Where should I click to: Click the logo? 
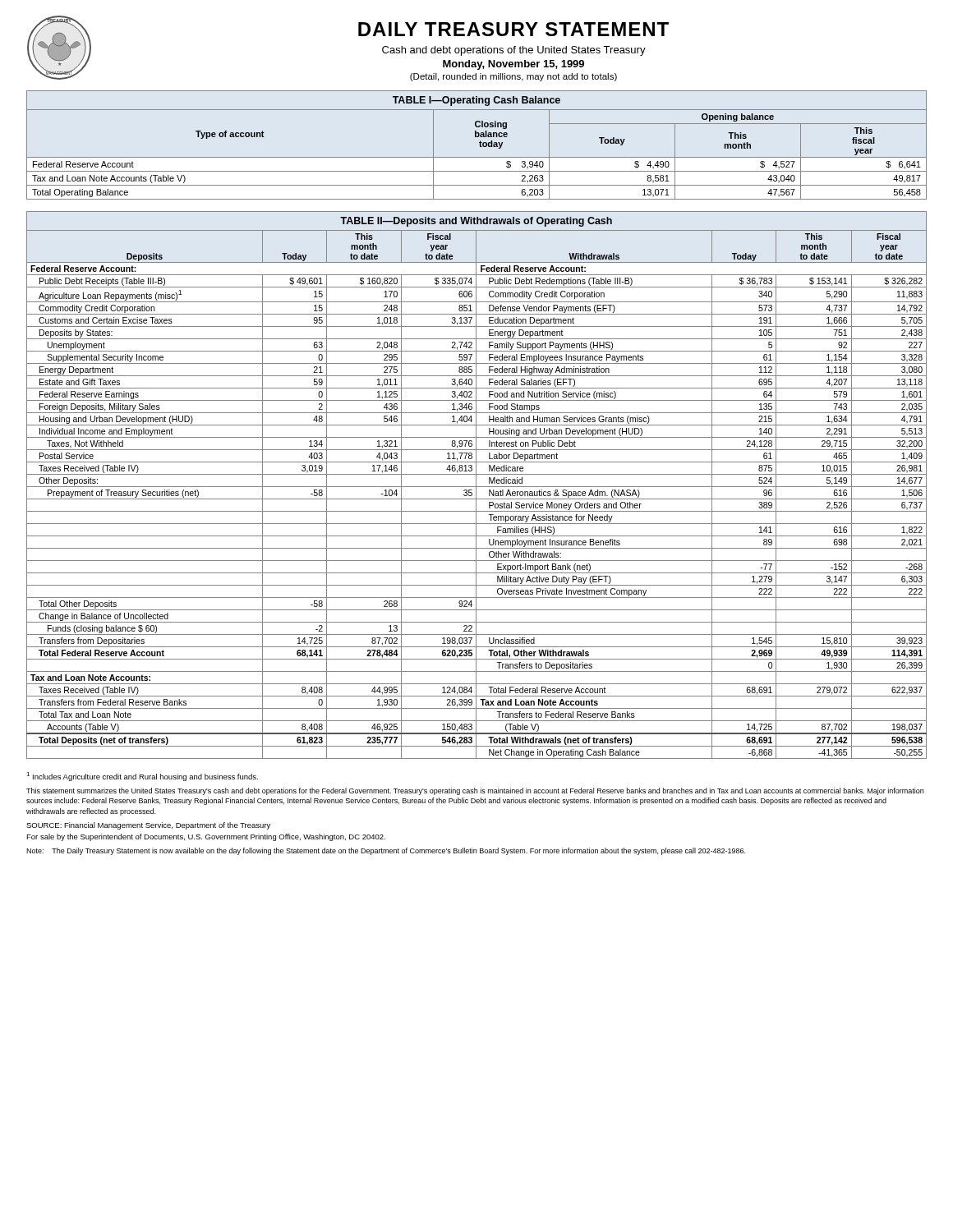(x=63, y=48)
